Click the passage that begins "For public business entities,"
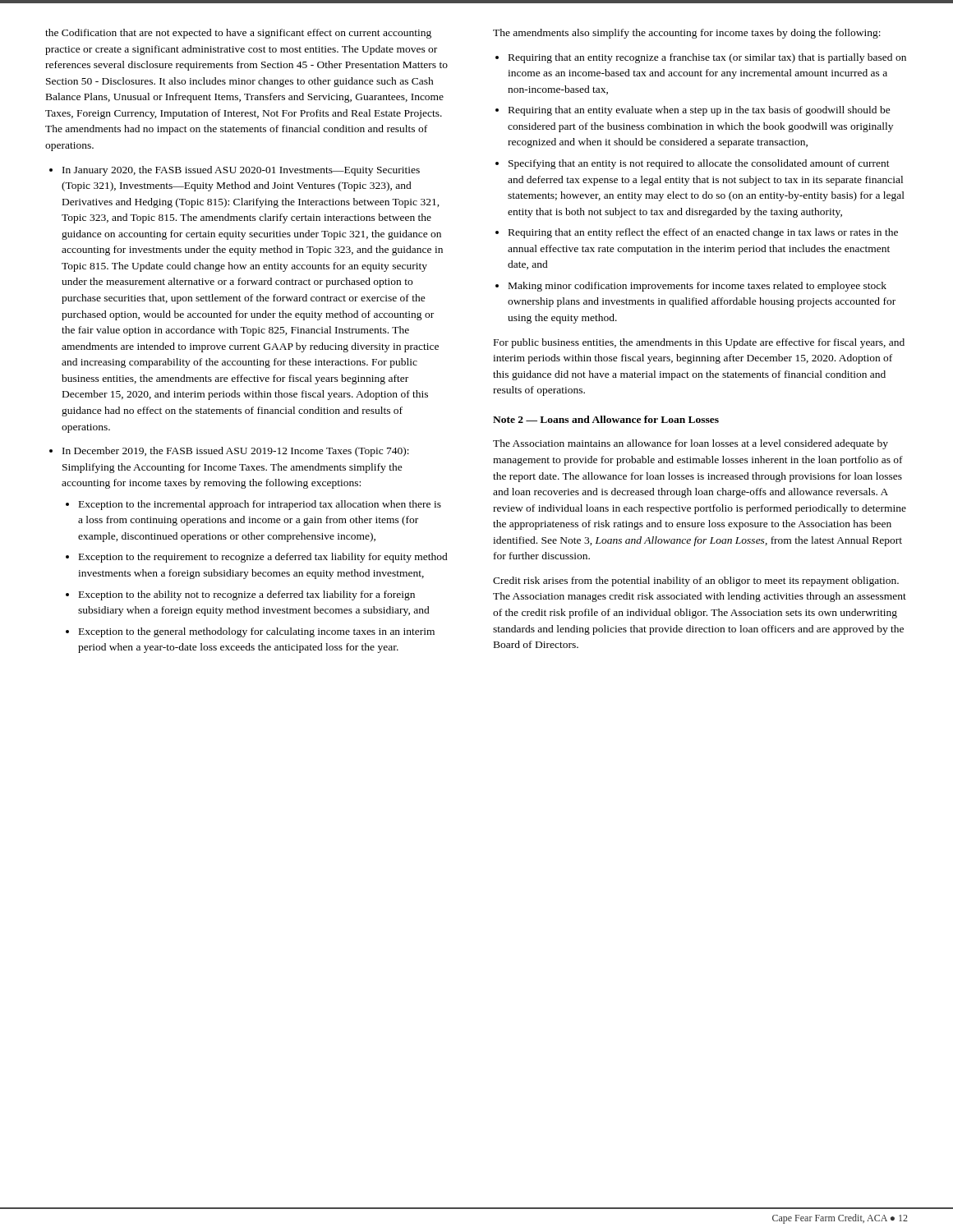Screen dimensions: 1232x953 point(700,366)
